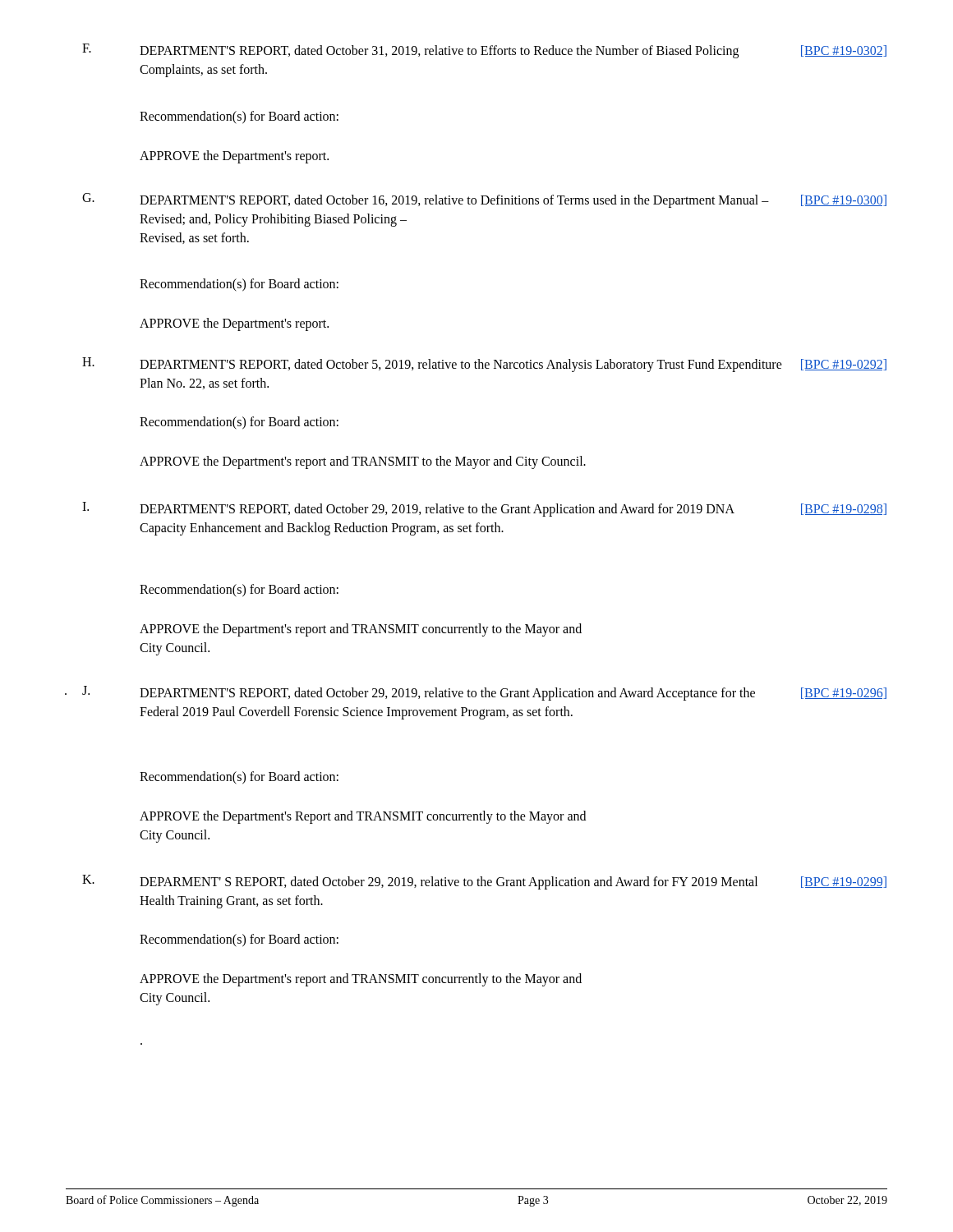The width and height of the screenshot is (953, 1232).
Task: Find the block on this page that starts "APPROVE the Department's Report"
Action: point(363,826)
